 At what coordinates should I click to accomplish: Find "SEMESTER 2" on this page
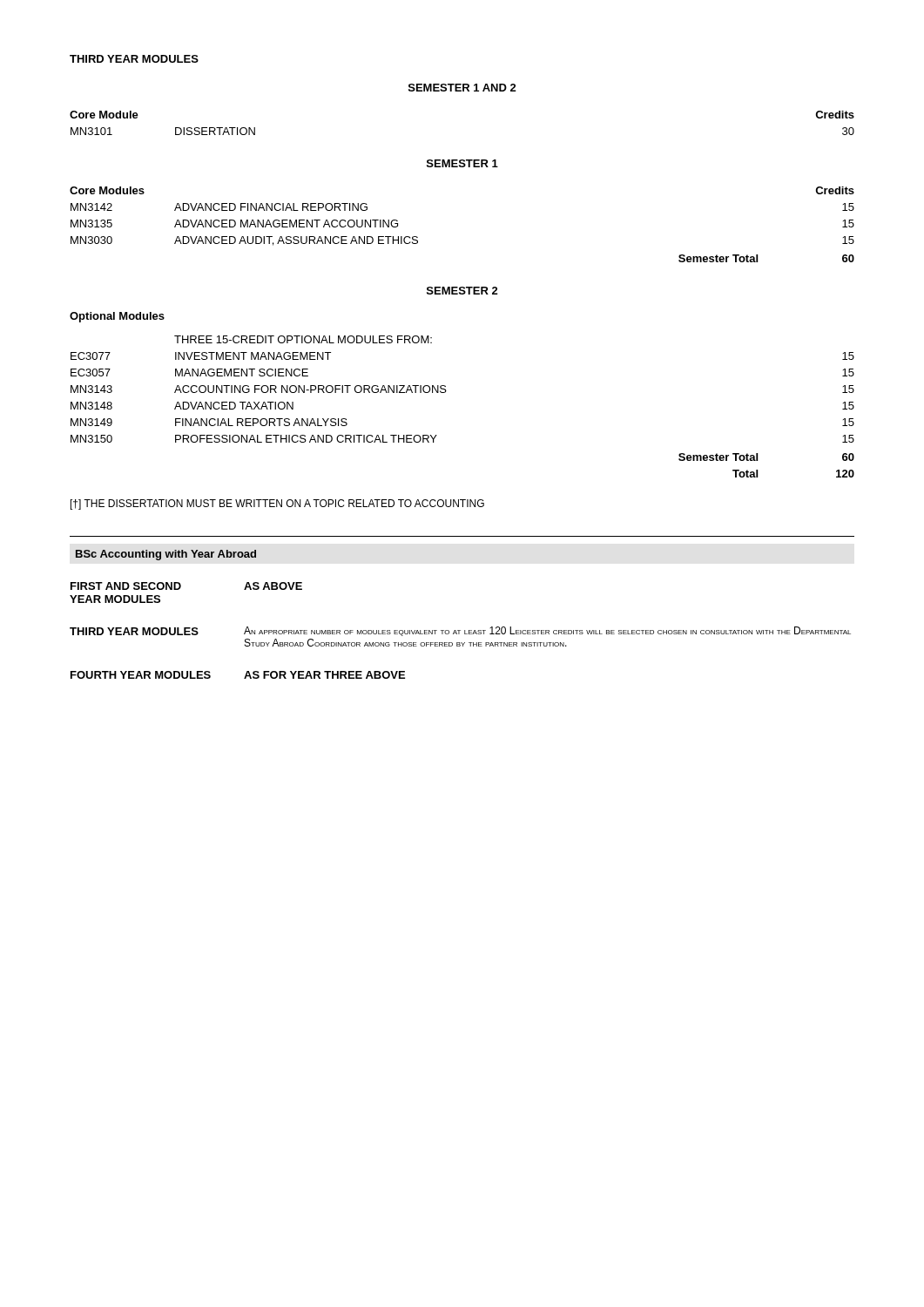pos(462,291)
